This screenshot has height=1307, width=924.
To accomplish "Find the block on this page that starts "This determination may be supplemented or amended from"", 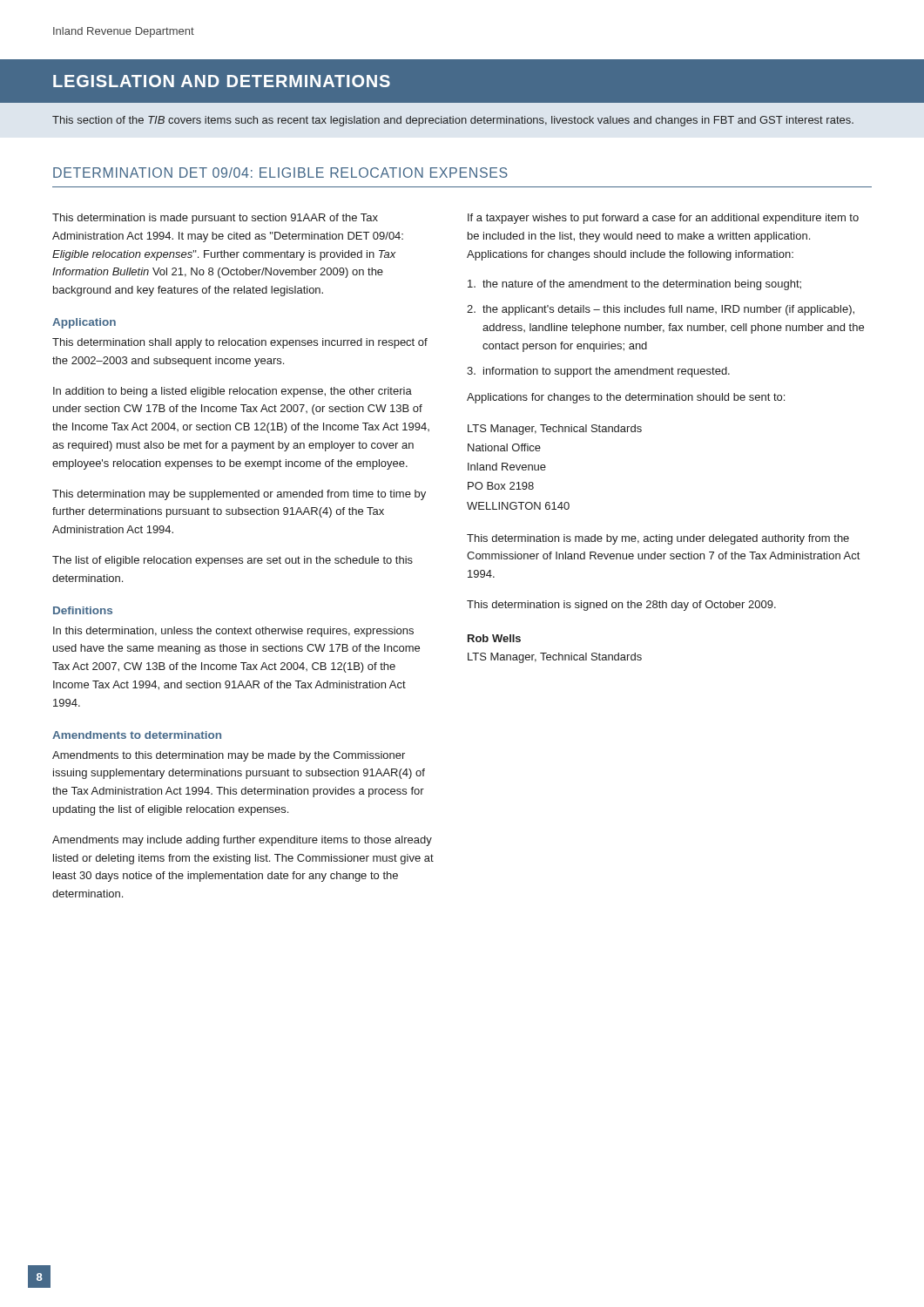I will click(239, 511).
